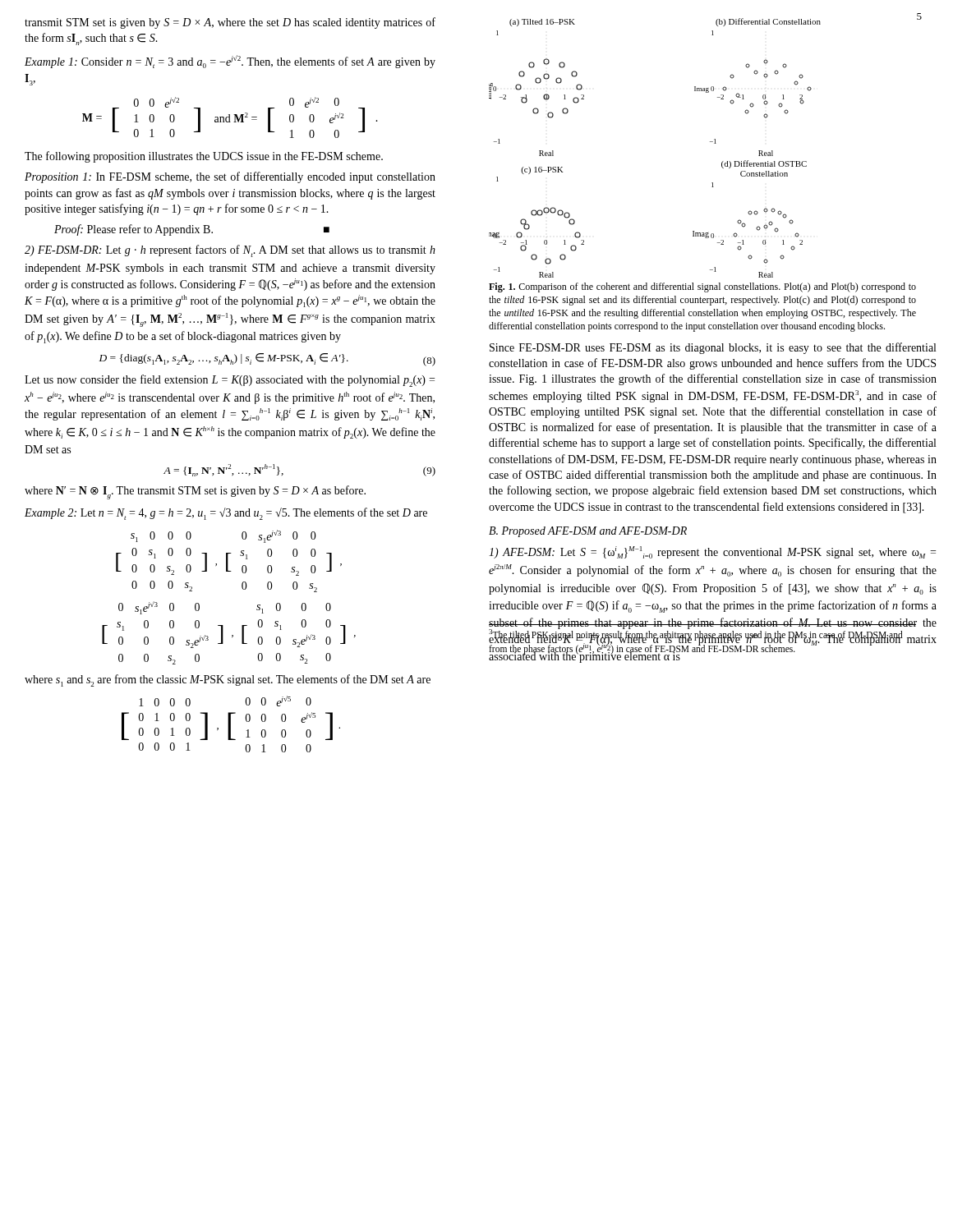Select the block starting "Fig. 1. Comparison of"

point(702,306)
